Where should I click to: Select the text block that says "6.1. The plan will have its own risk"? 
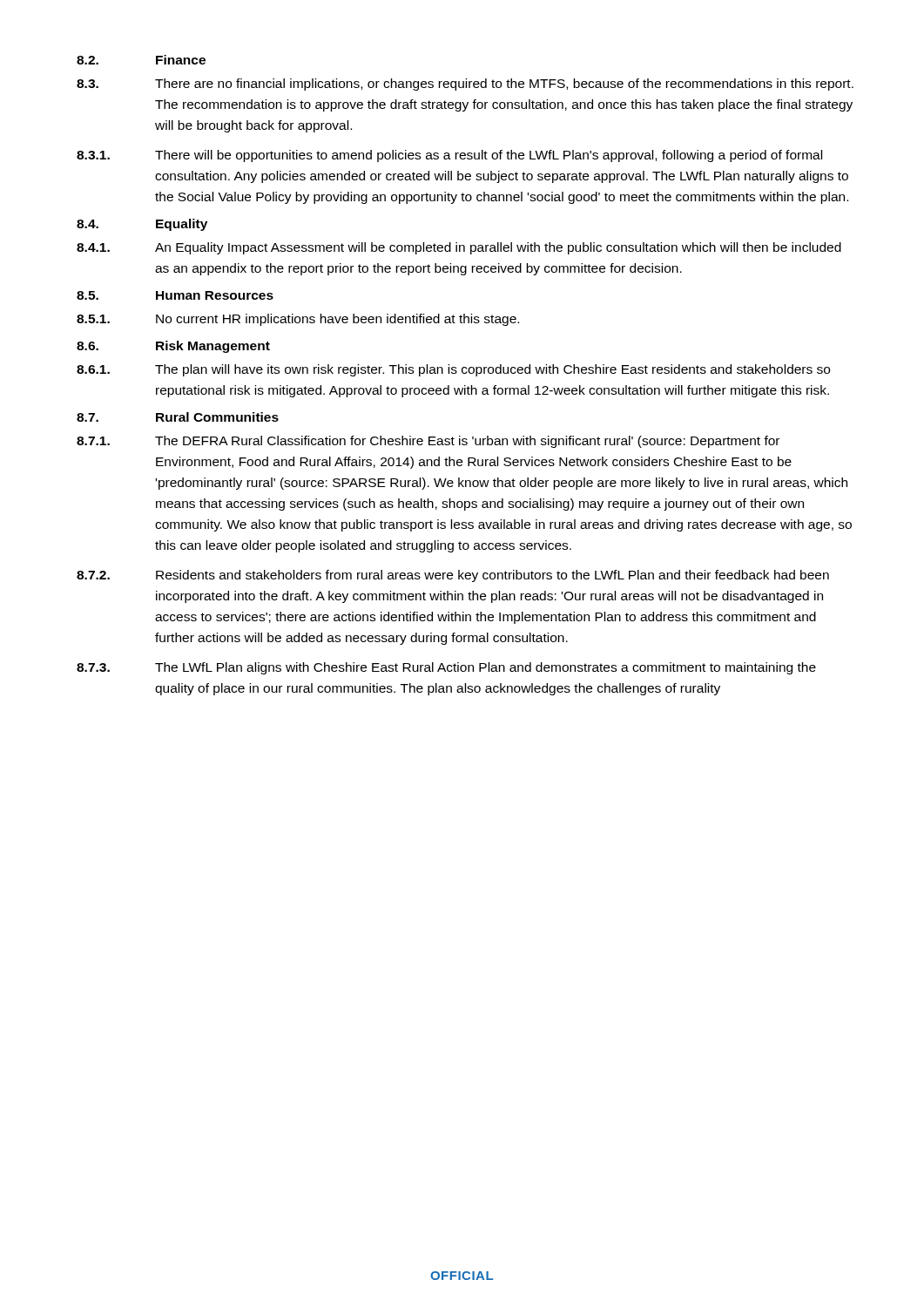[465, 380]
